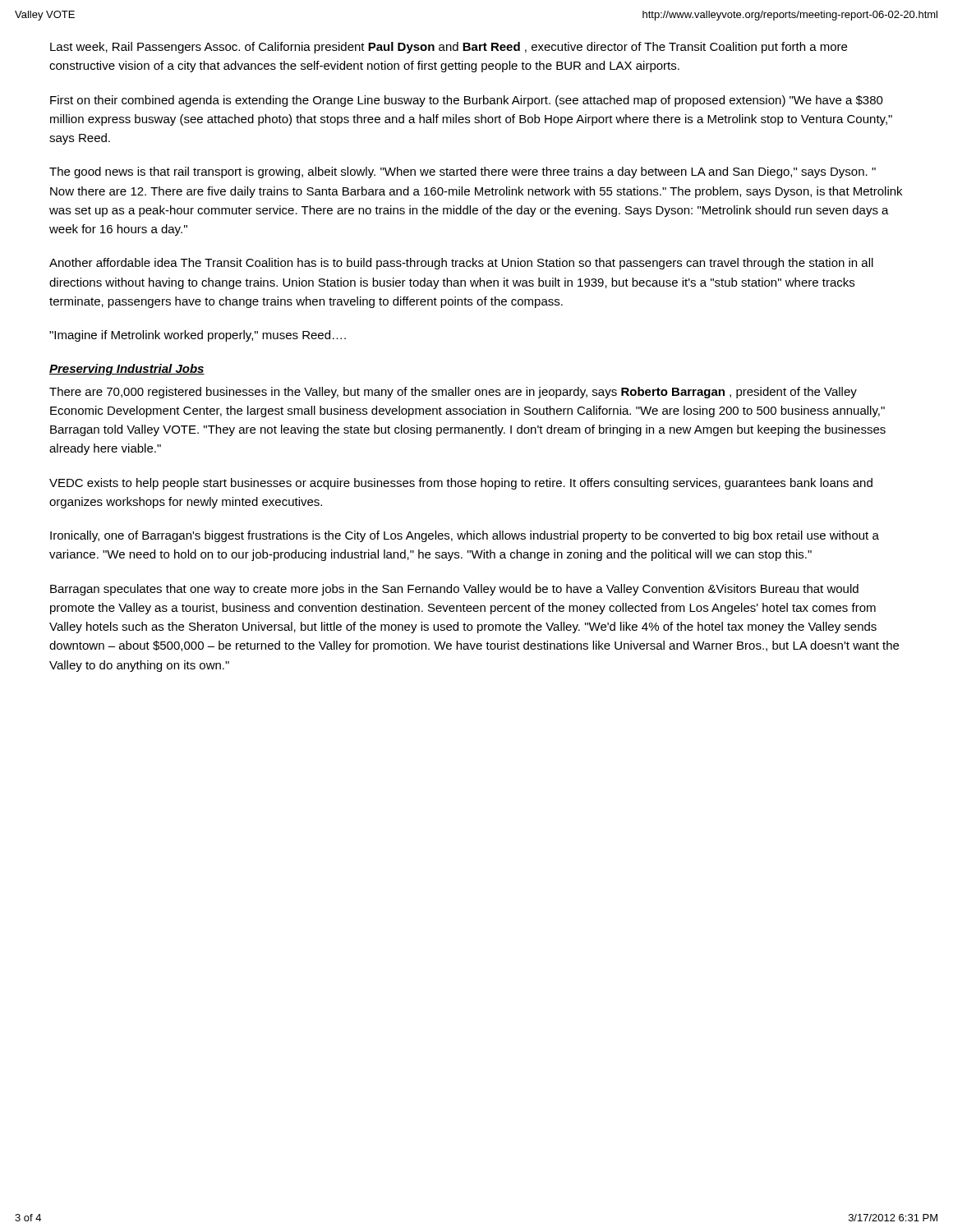Navigate to the passage starting "Preserving Industrial Jobs"
The height and width of the screenshot is (1232, 953).
(x=127, y=369)
